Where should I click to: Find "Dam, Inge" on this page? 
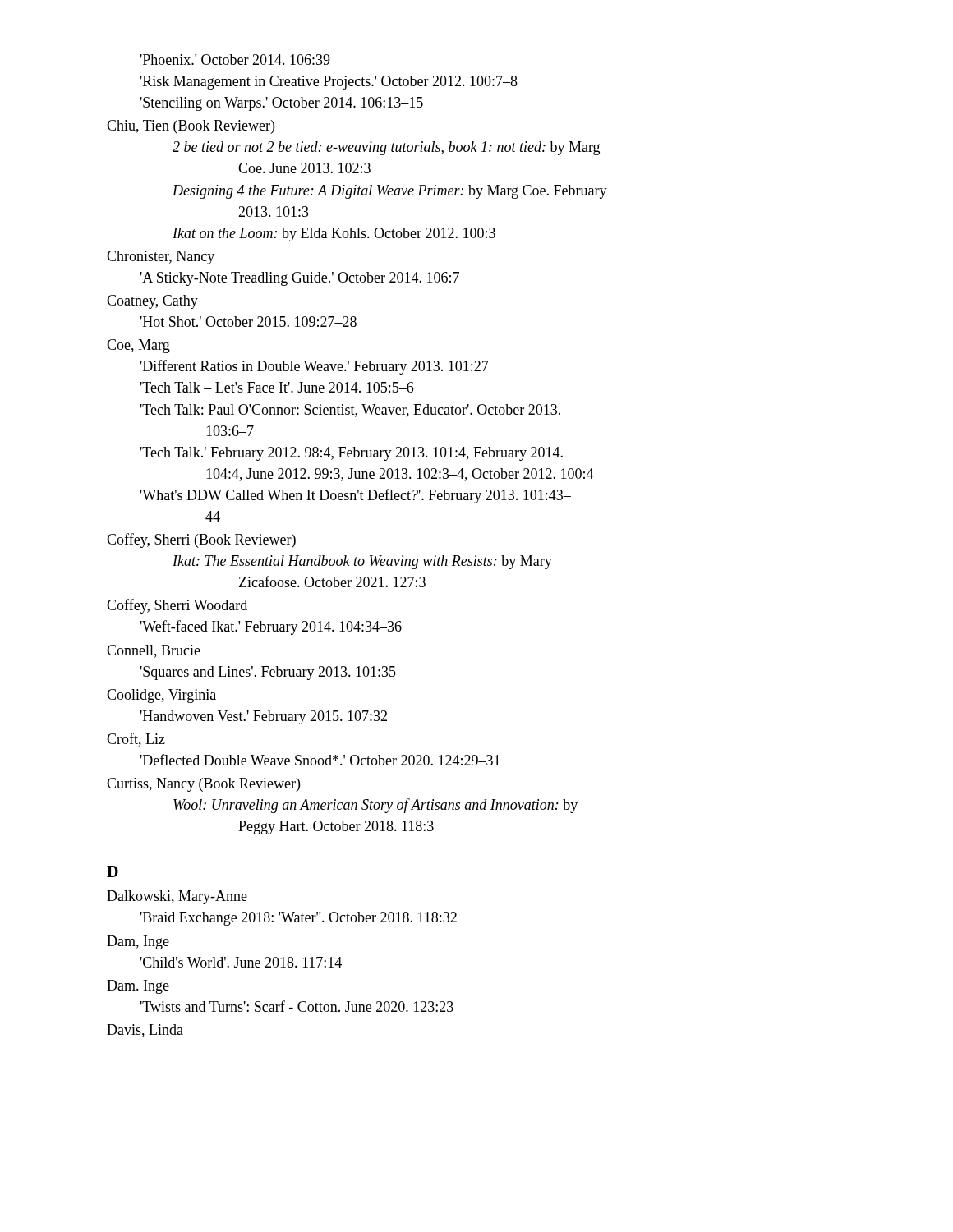click(138, 941)
